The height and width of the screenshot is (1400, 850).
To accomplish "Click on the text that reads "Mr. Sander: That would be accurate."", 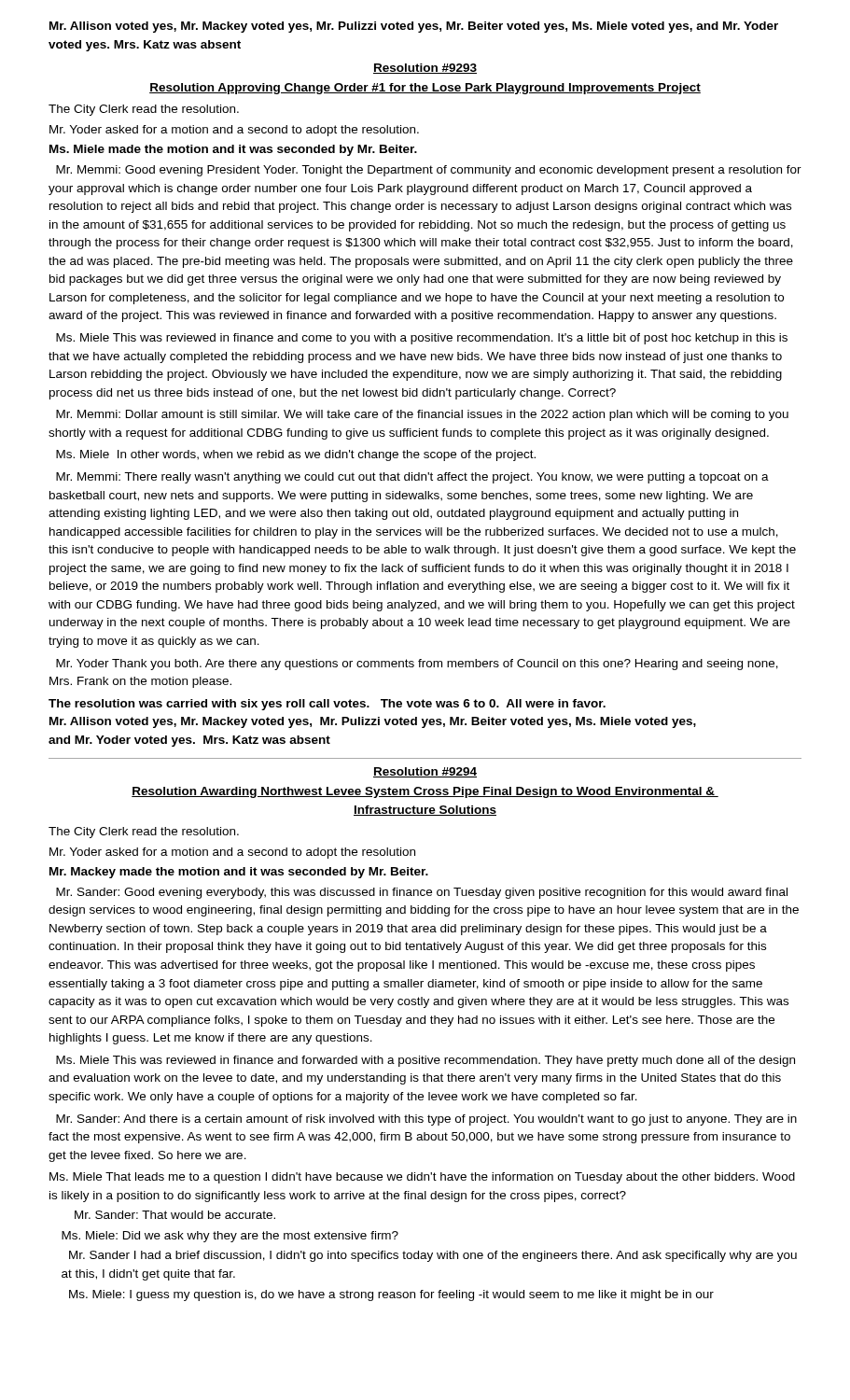I will (175, 1215).
